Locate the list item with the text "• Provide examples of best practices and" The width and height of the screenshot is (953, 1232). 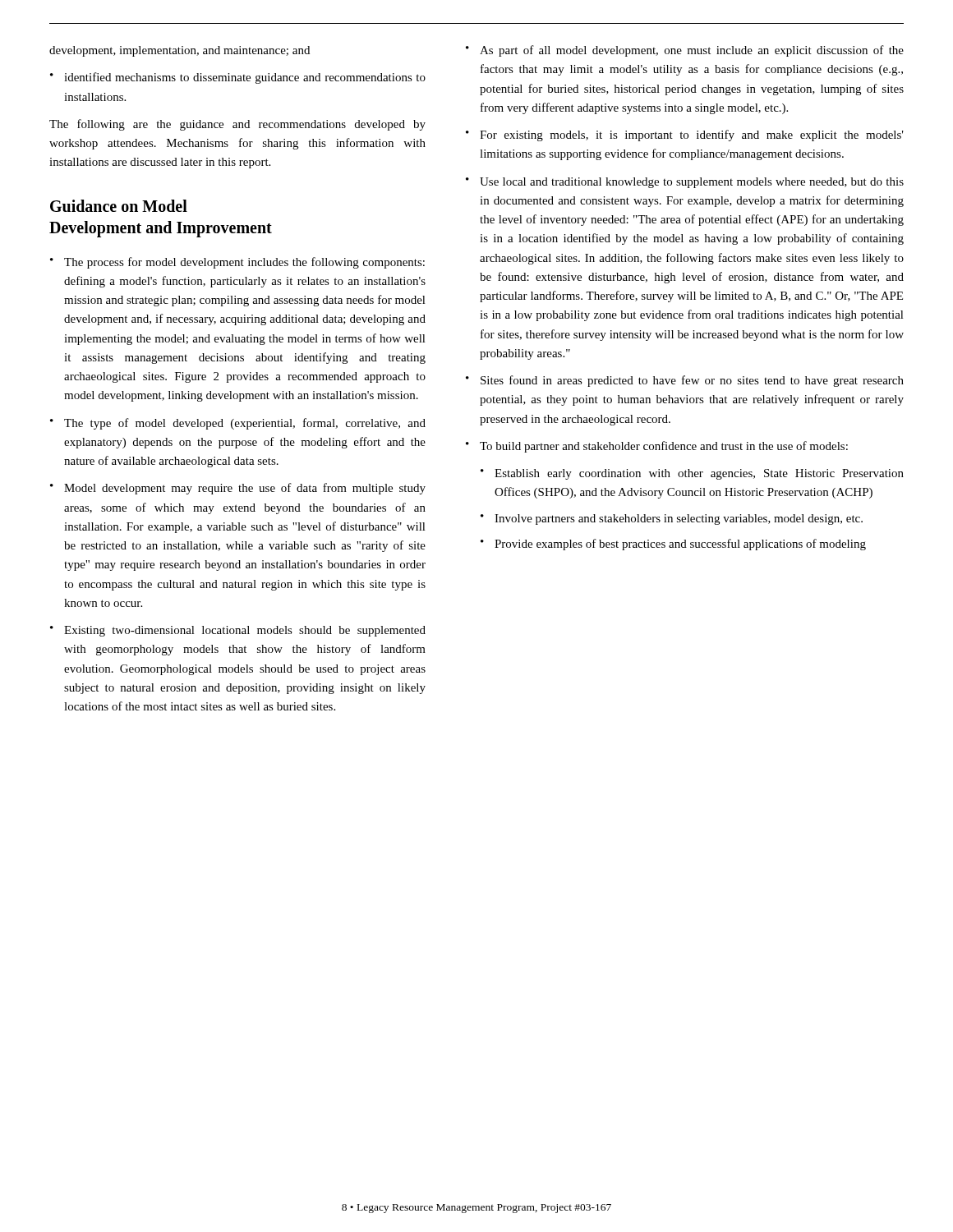tap(692, 544)
